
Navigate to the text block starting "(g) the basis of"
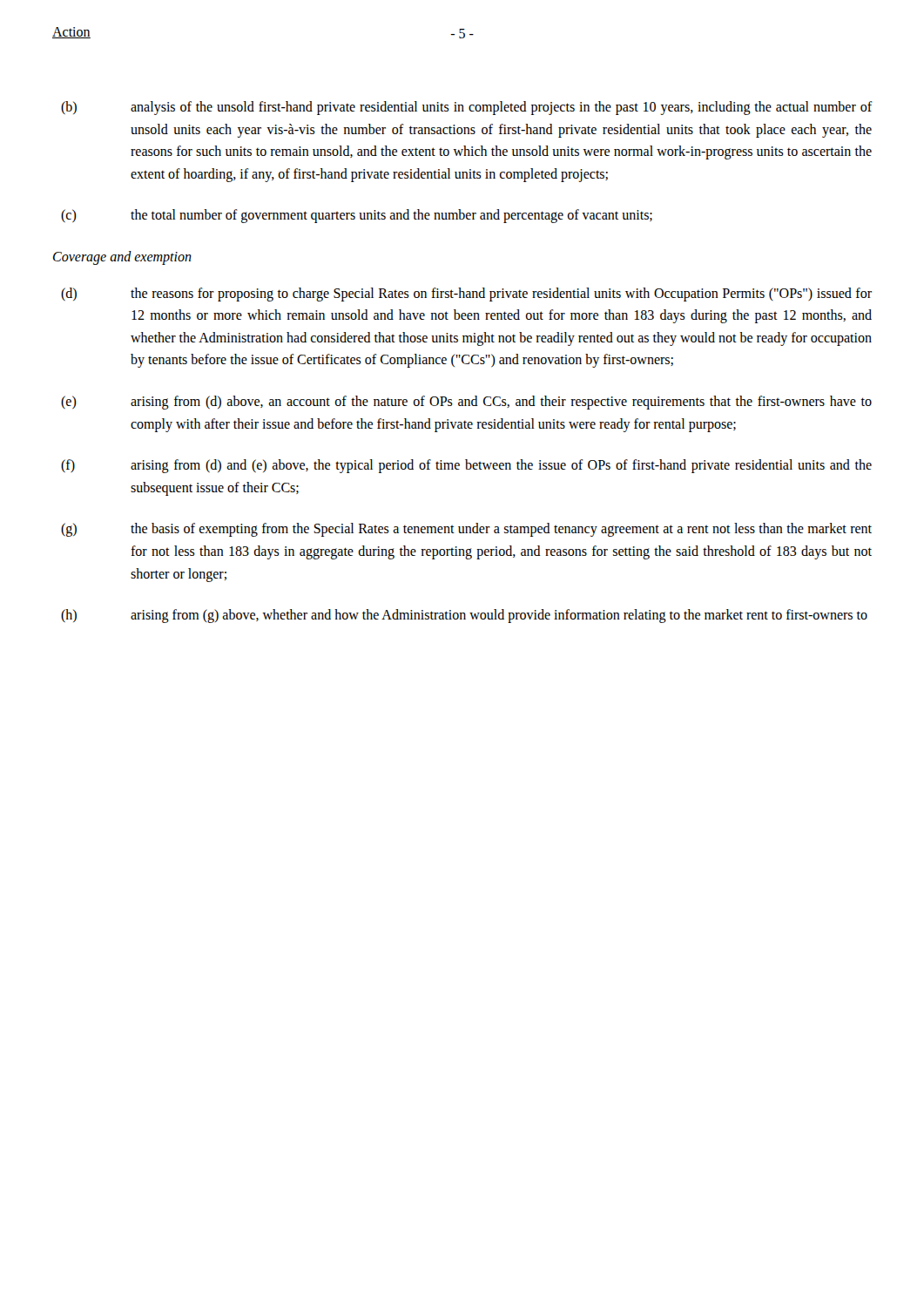coord(462,551)
